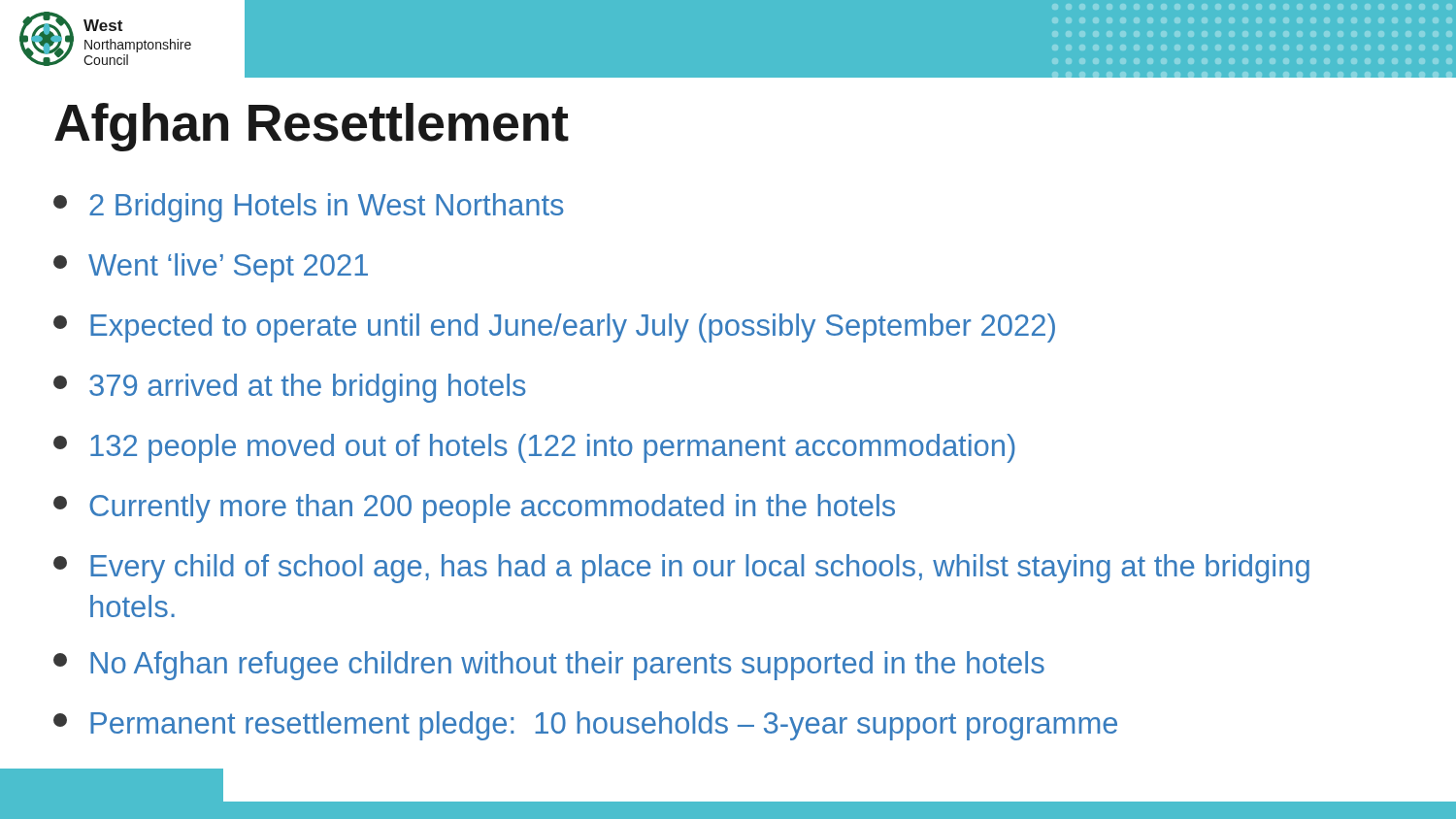
Task: Find the text block starting "No Afghan refugee children without their"
Action: coord(549,664)
